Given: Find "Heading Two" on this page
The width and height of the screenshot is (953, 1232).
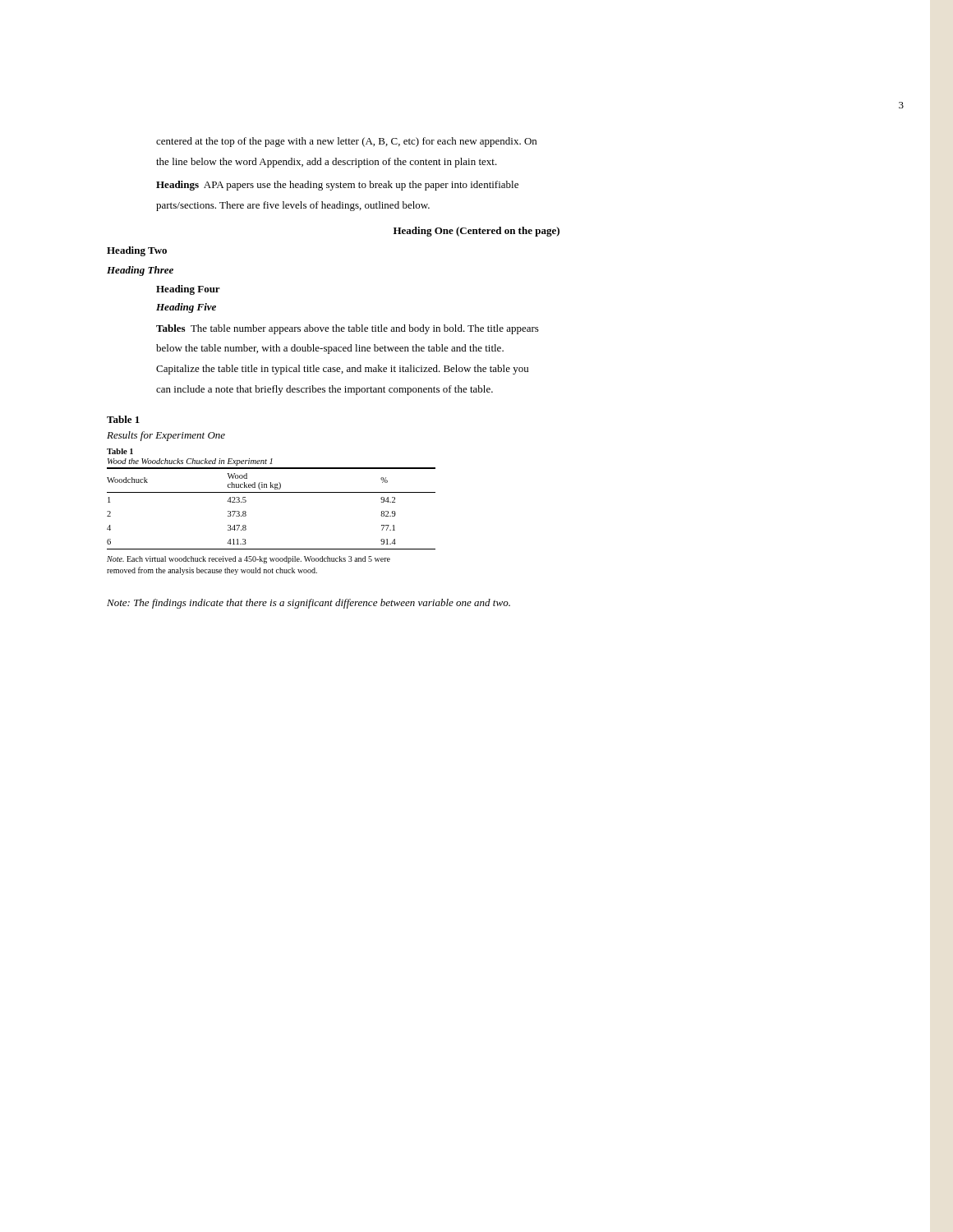Looking at the screenshot, I should point(137,250).
